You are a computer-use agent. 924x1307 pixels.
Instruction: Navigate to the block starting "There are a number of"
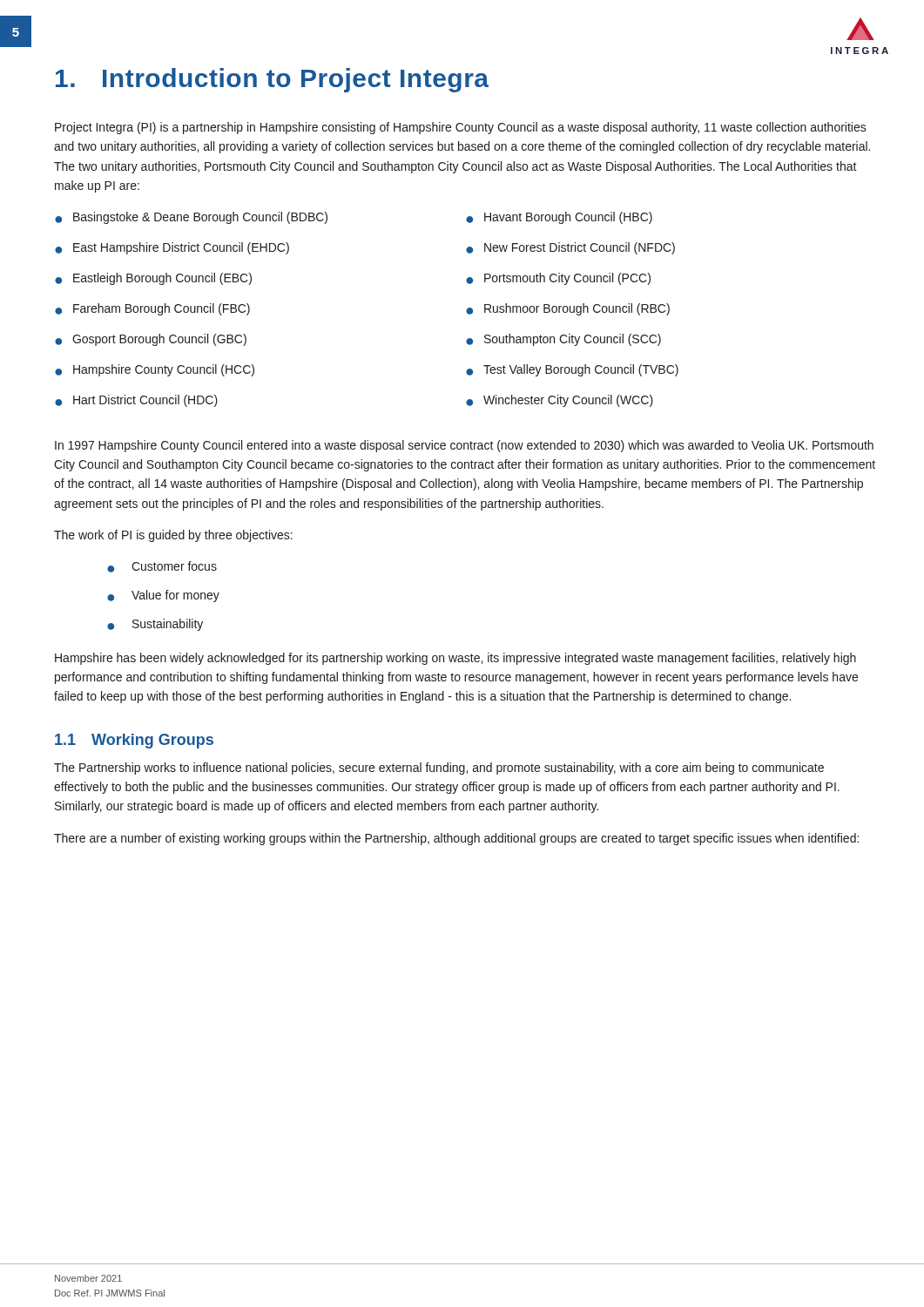pos(457,838)
